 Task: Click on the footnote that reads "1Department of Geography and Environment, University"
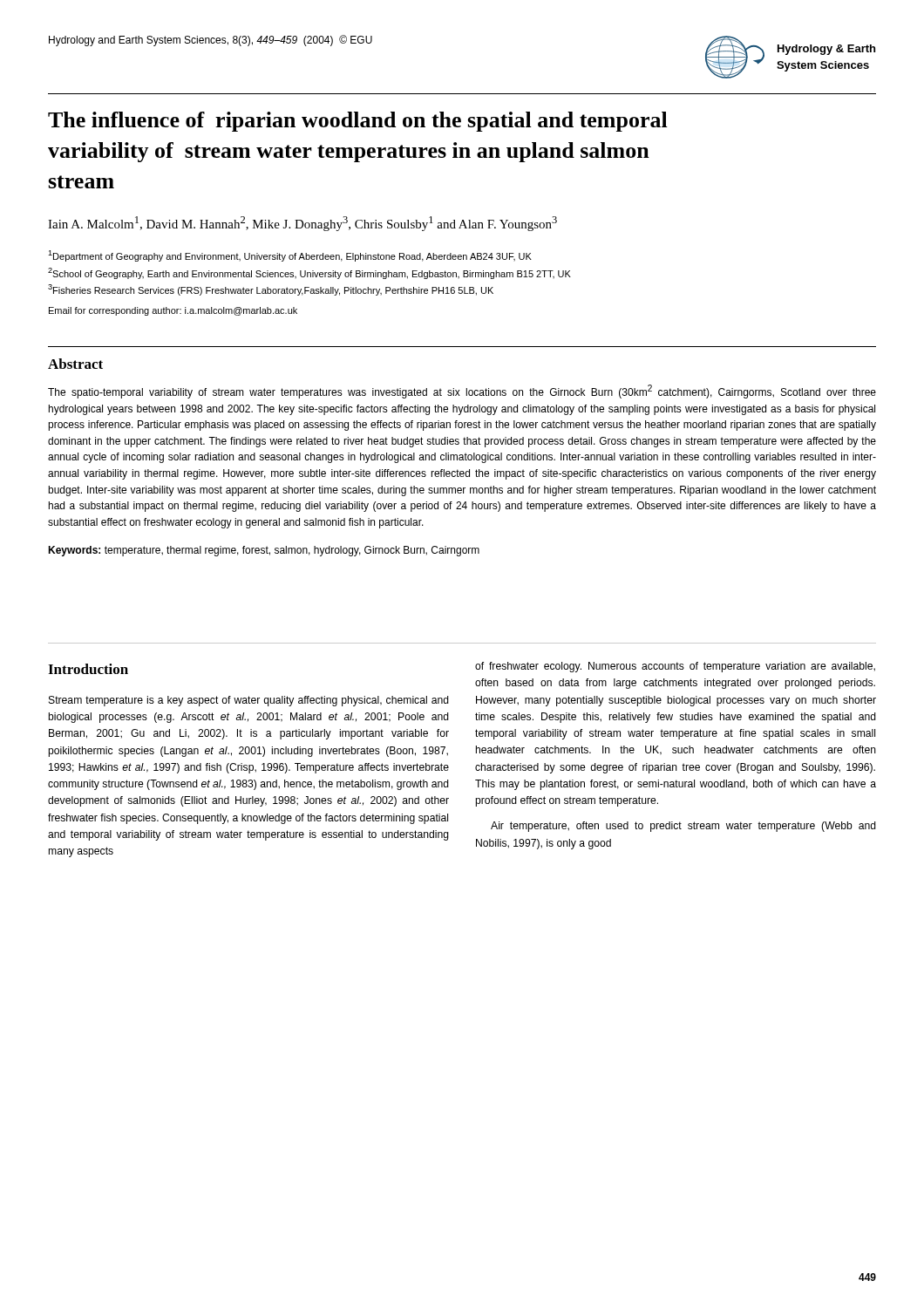tap(309, 272)
